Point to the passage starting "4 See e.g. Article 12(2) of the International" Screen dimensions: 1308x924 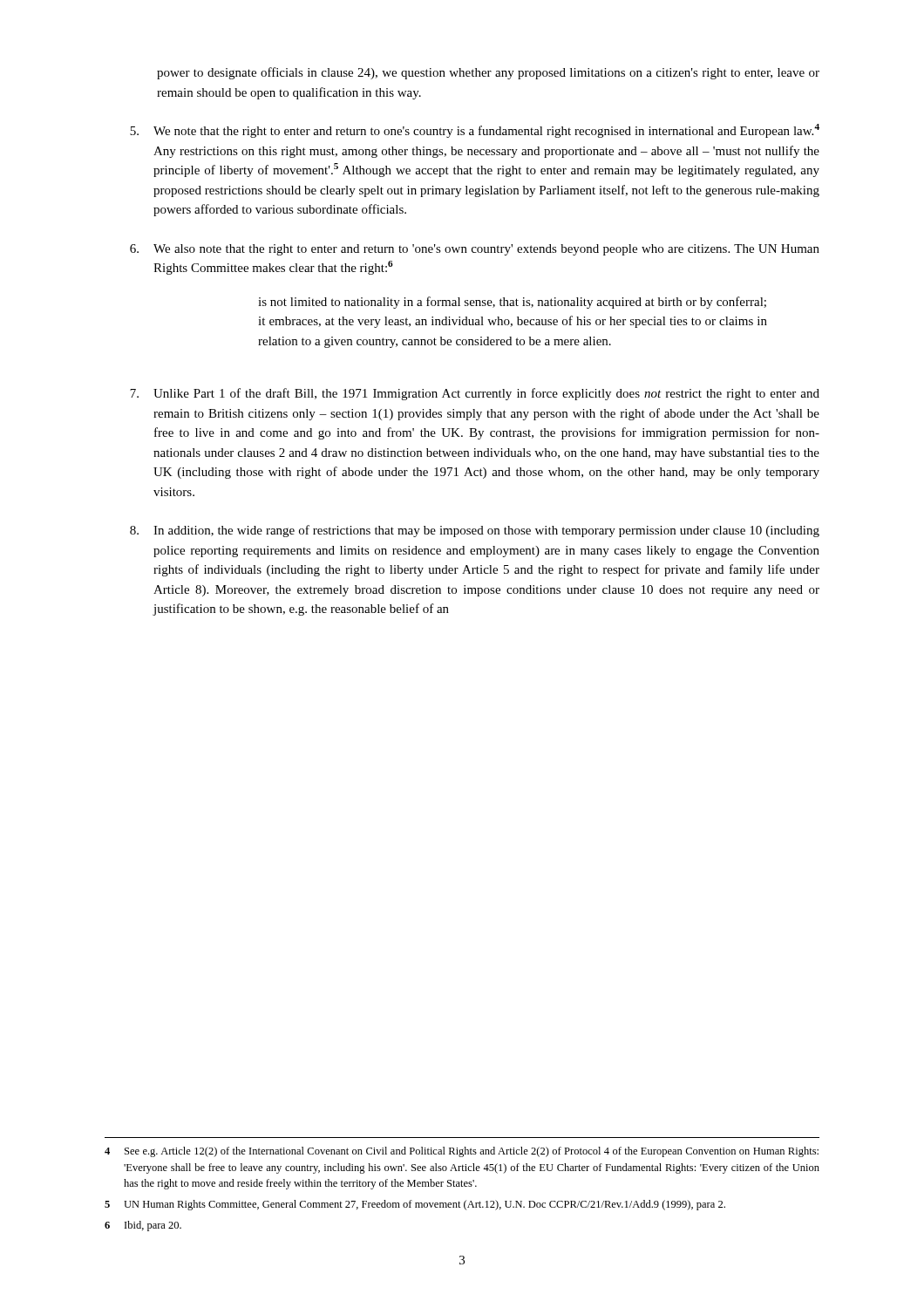tap(462, 1167)
